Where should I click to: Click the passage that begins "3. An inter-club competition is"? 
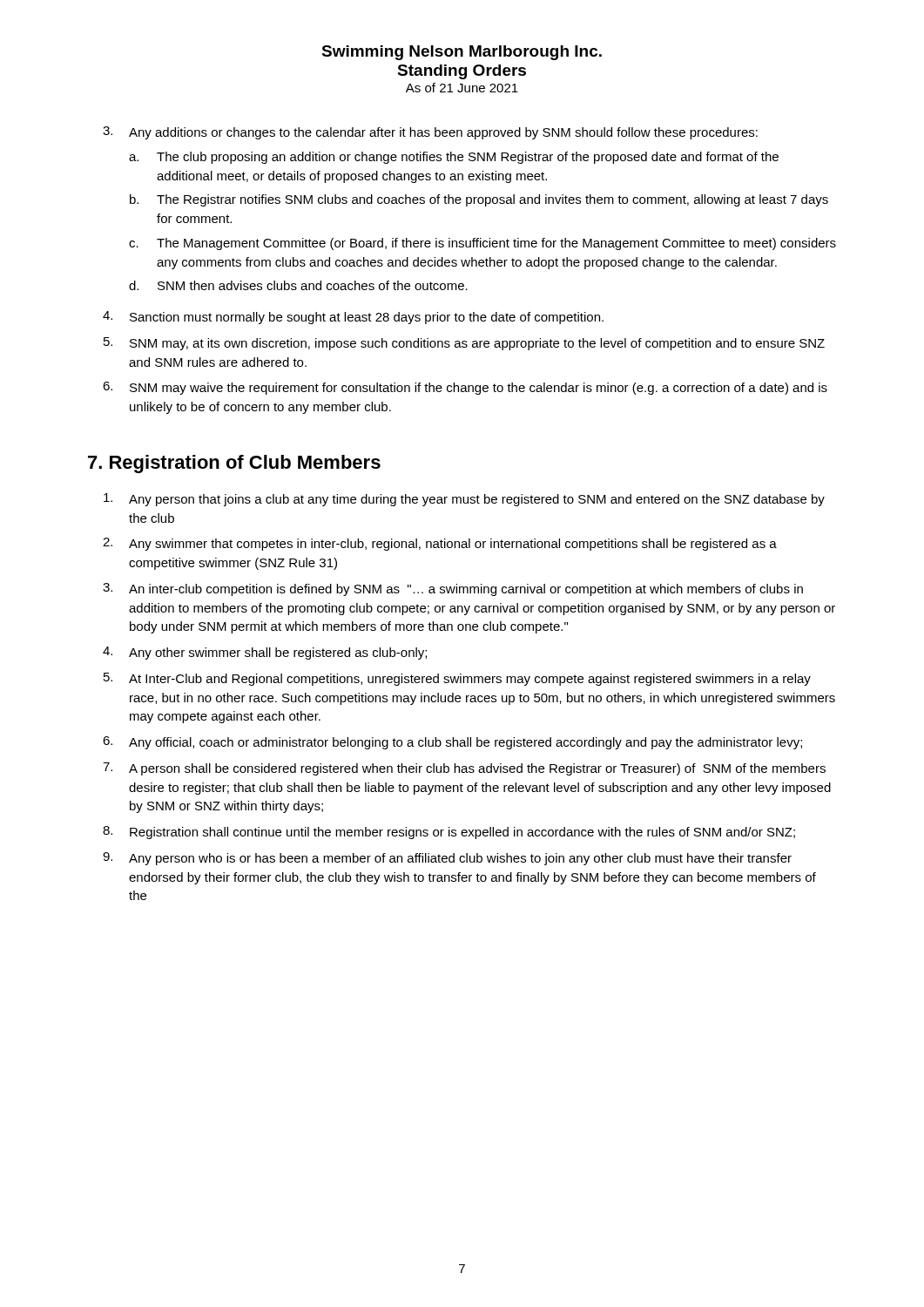(470, 608)
